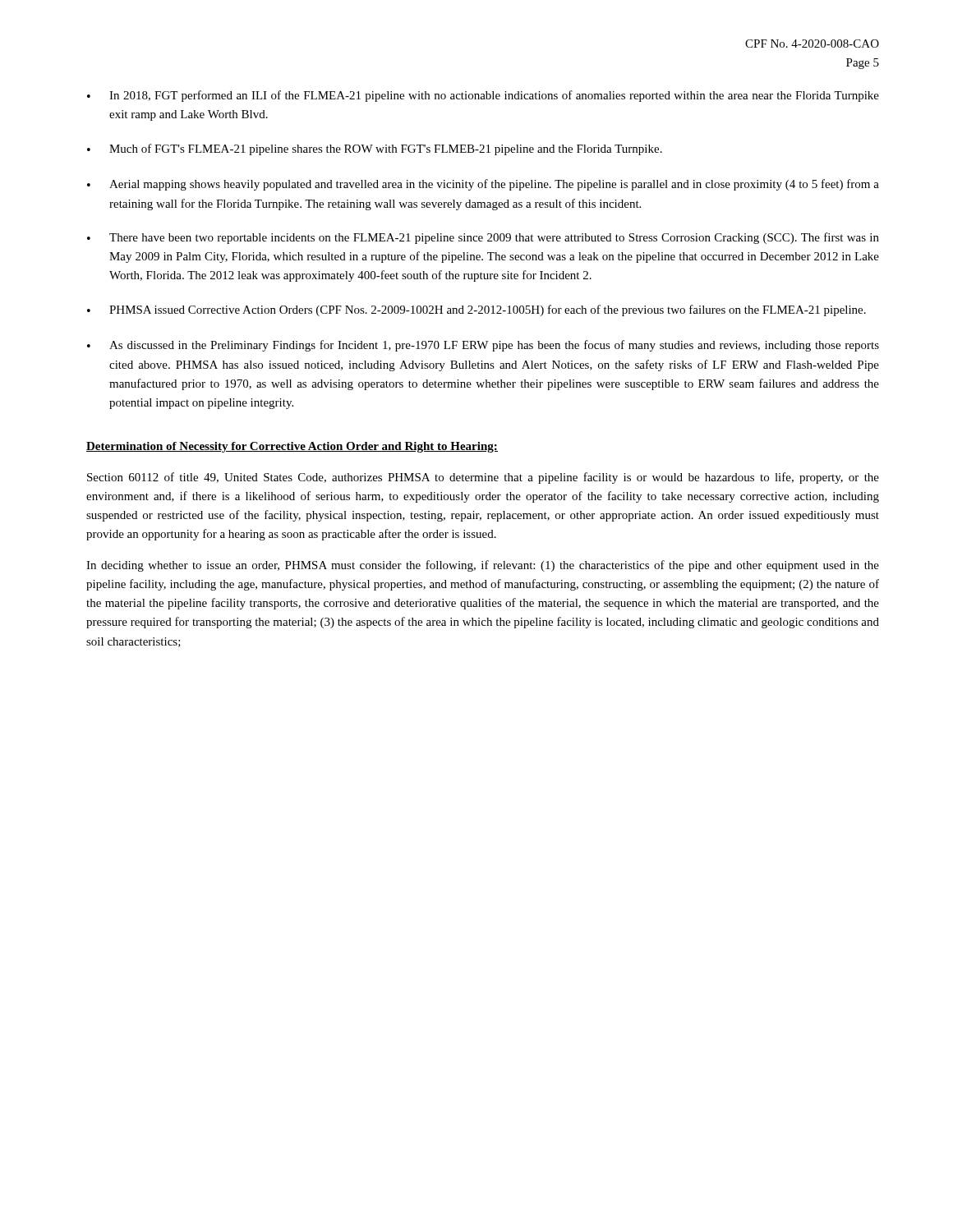This screenshot has width=953, height=1232.
Task: Point to the element starting "• As discussed in the"
Action: pyautogui.click(x=483, y=374)
